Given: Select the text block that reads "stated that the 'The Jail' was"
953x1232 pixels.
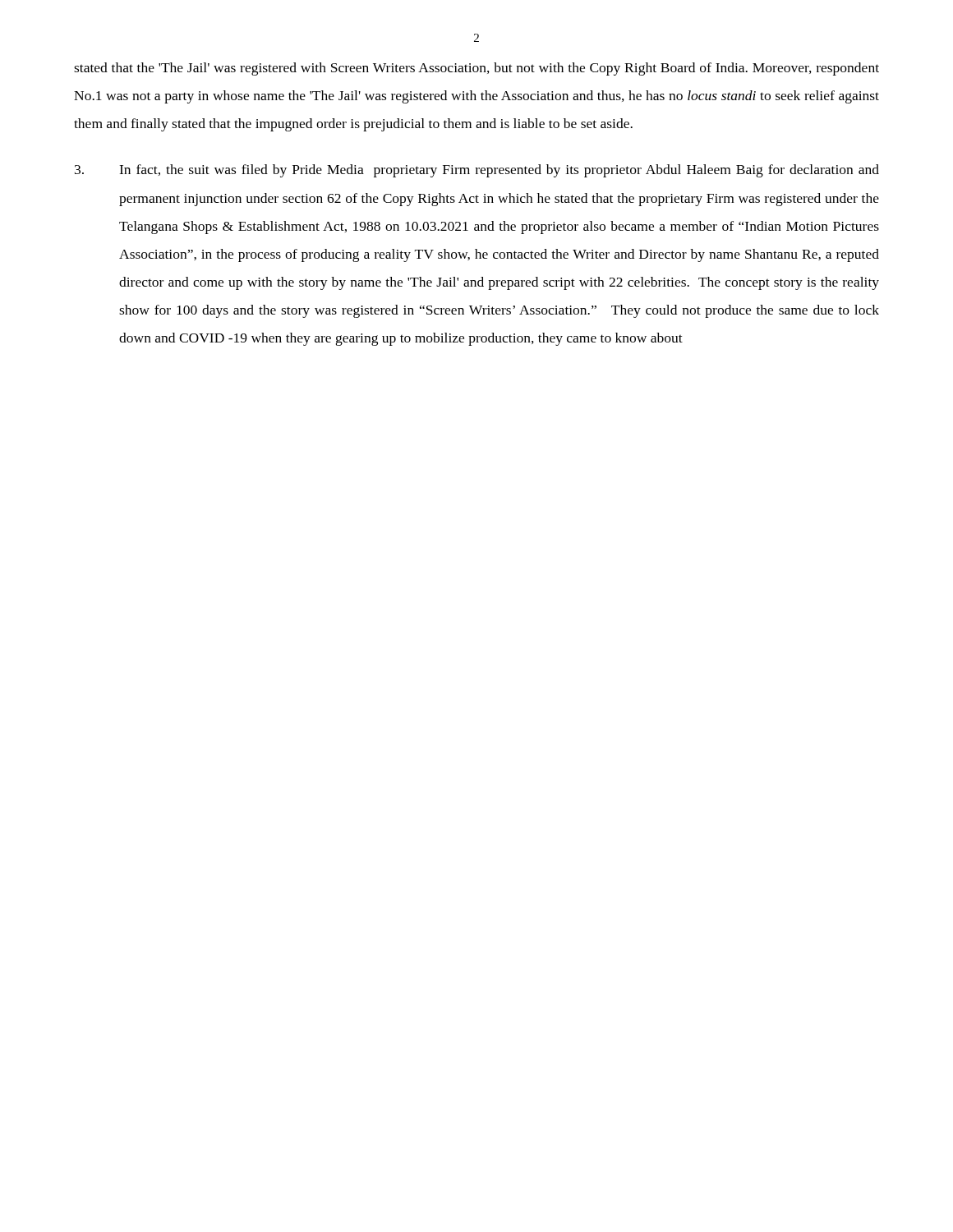Looking at the screenshot, I should point(476,95).
